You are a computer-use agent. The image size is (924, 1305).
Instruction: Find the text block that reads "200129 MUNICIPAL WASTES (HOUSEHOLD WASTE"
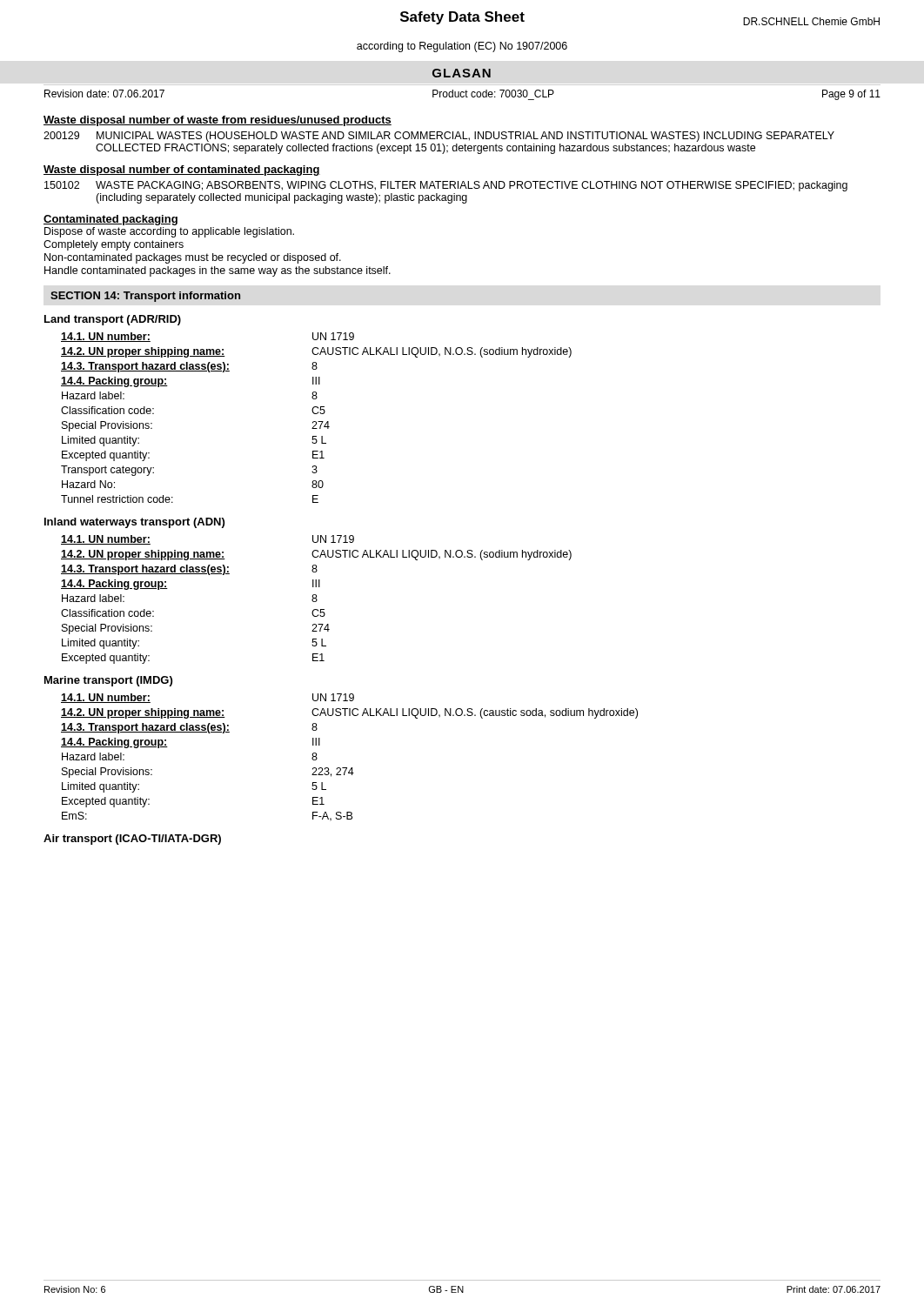pos(462,142)
